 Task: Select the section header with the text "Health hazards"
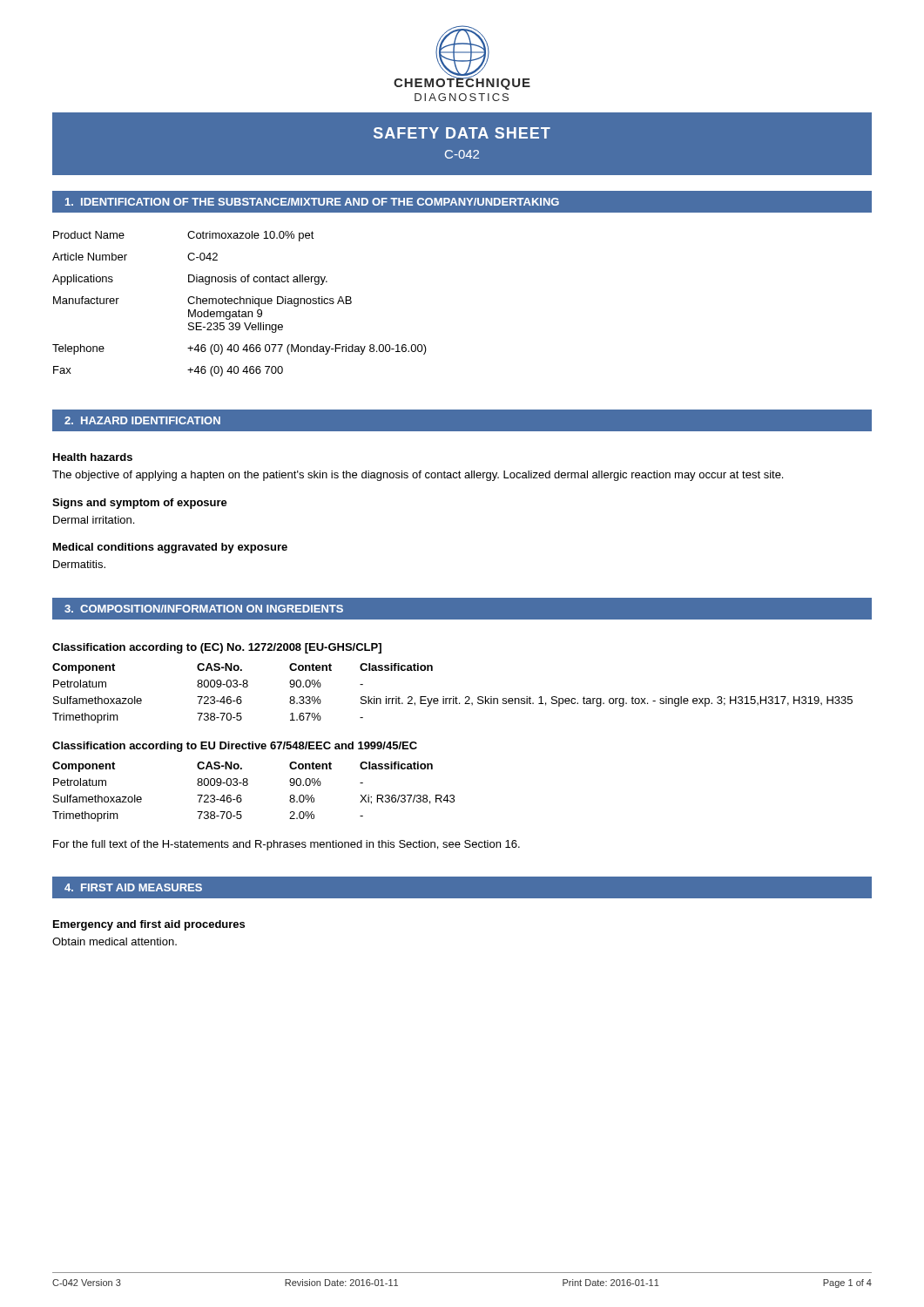click(93, 457)
